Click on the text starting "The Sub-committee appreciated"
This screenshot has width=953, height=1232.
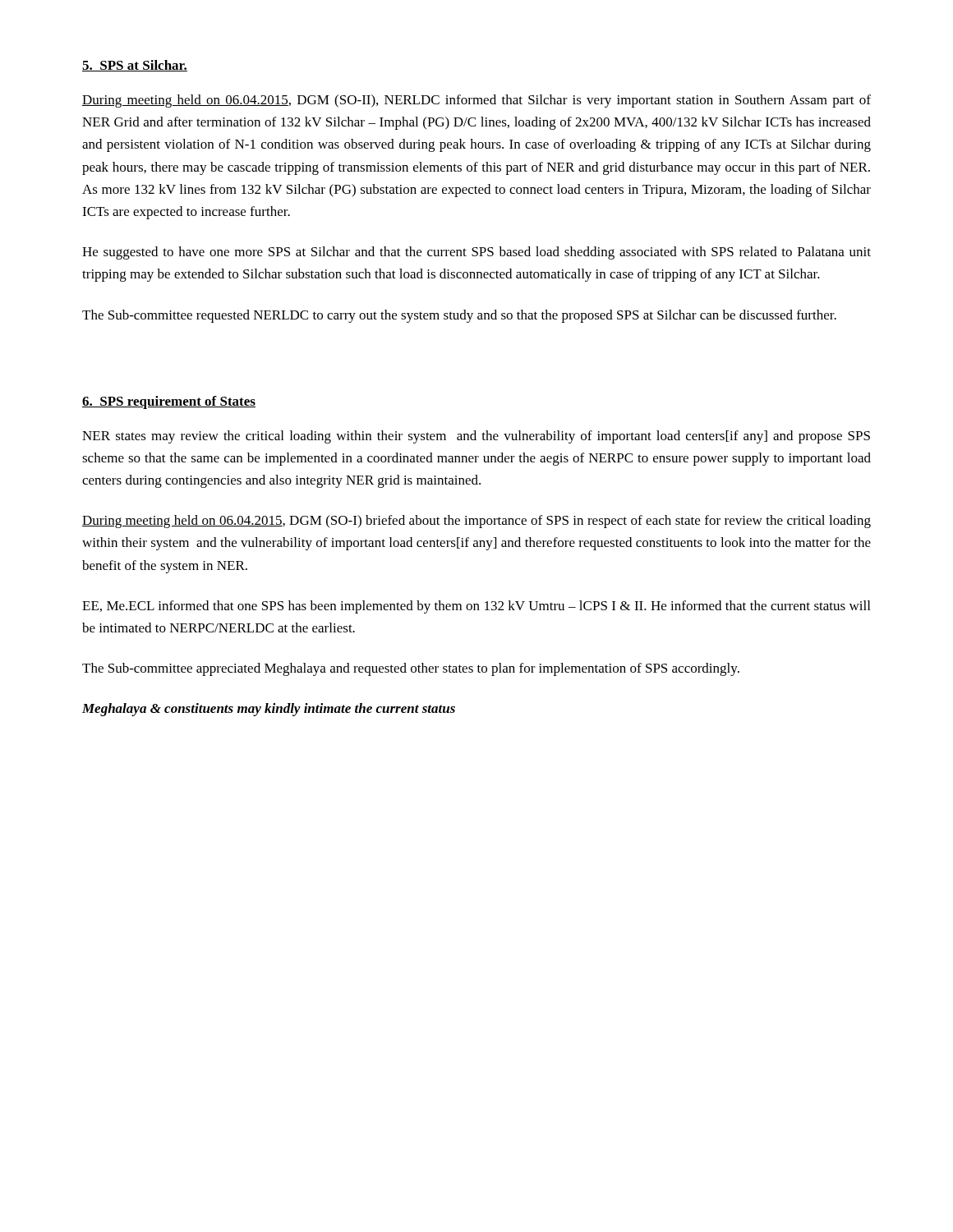point(411,668)
